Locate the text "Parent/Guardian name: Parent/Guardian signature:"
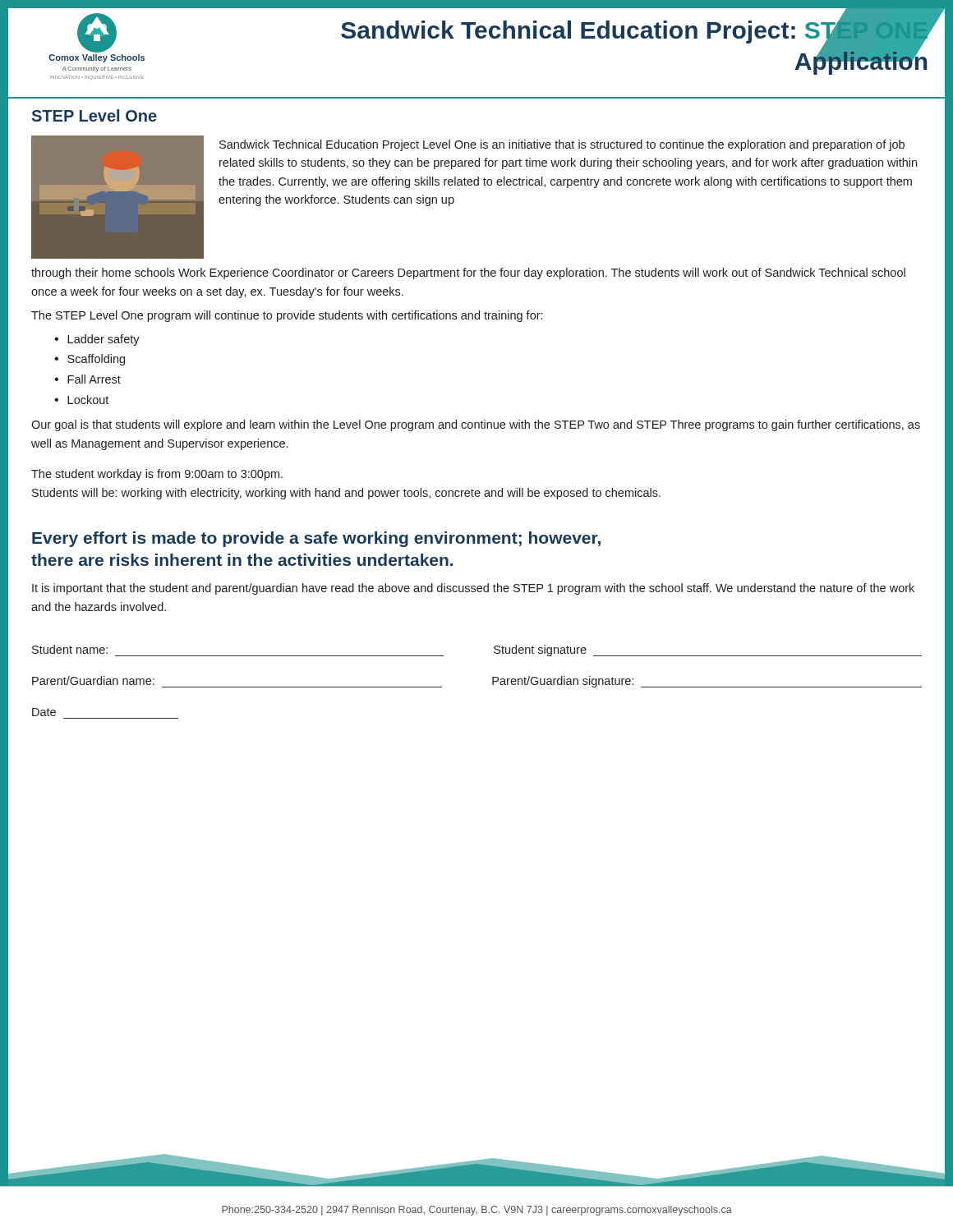The image size is (953, 1232). tap(97, 681)
